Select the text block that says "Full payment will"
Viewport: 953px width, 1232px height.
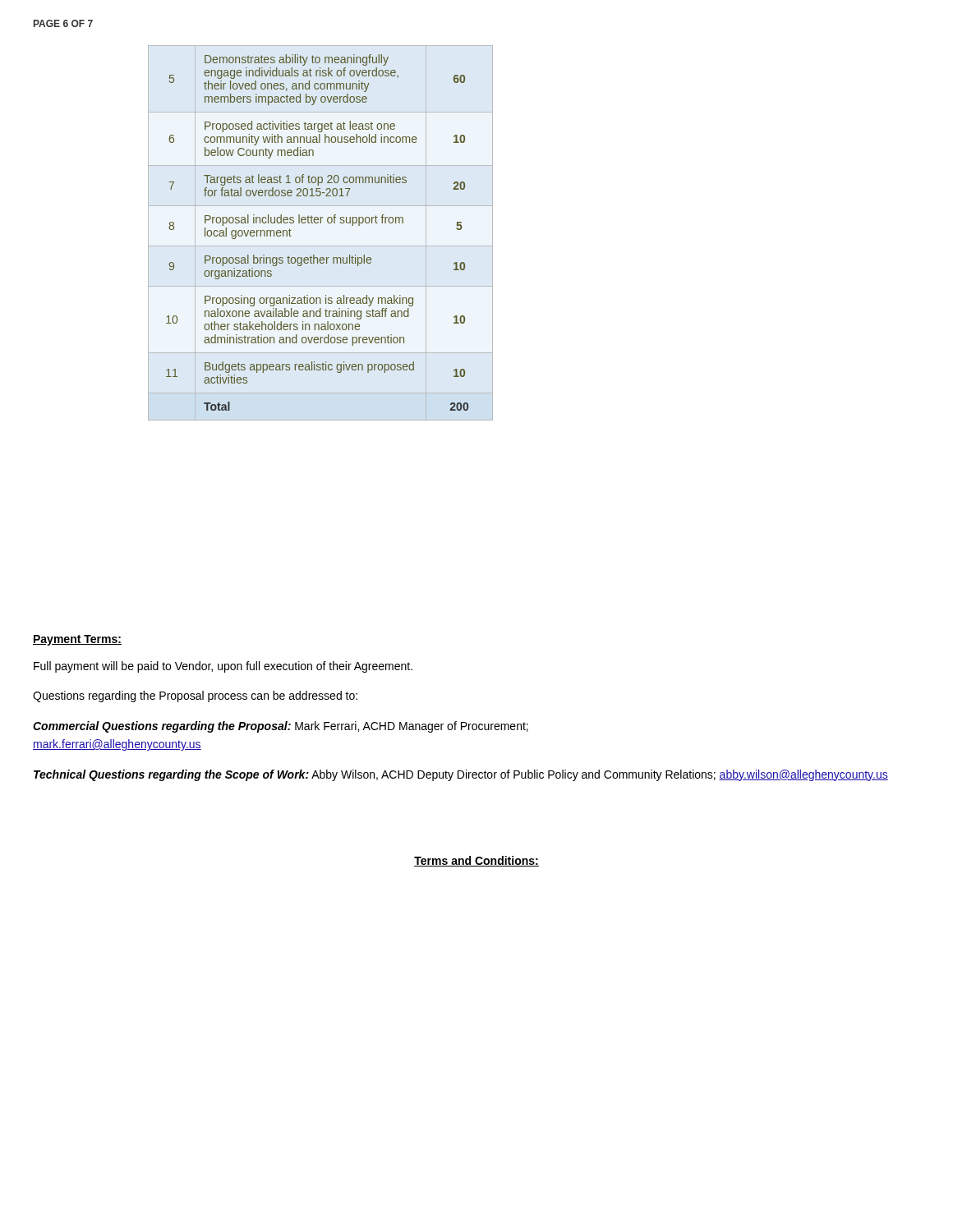(223, 666)
